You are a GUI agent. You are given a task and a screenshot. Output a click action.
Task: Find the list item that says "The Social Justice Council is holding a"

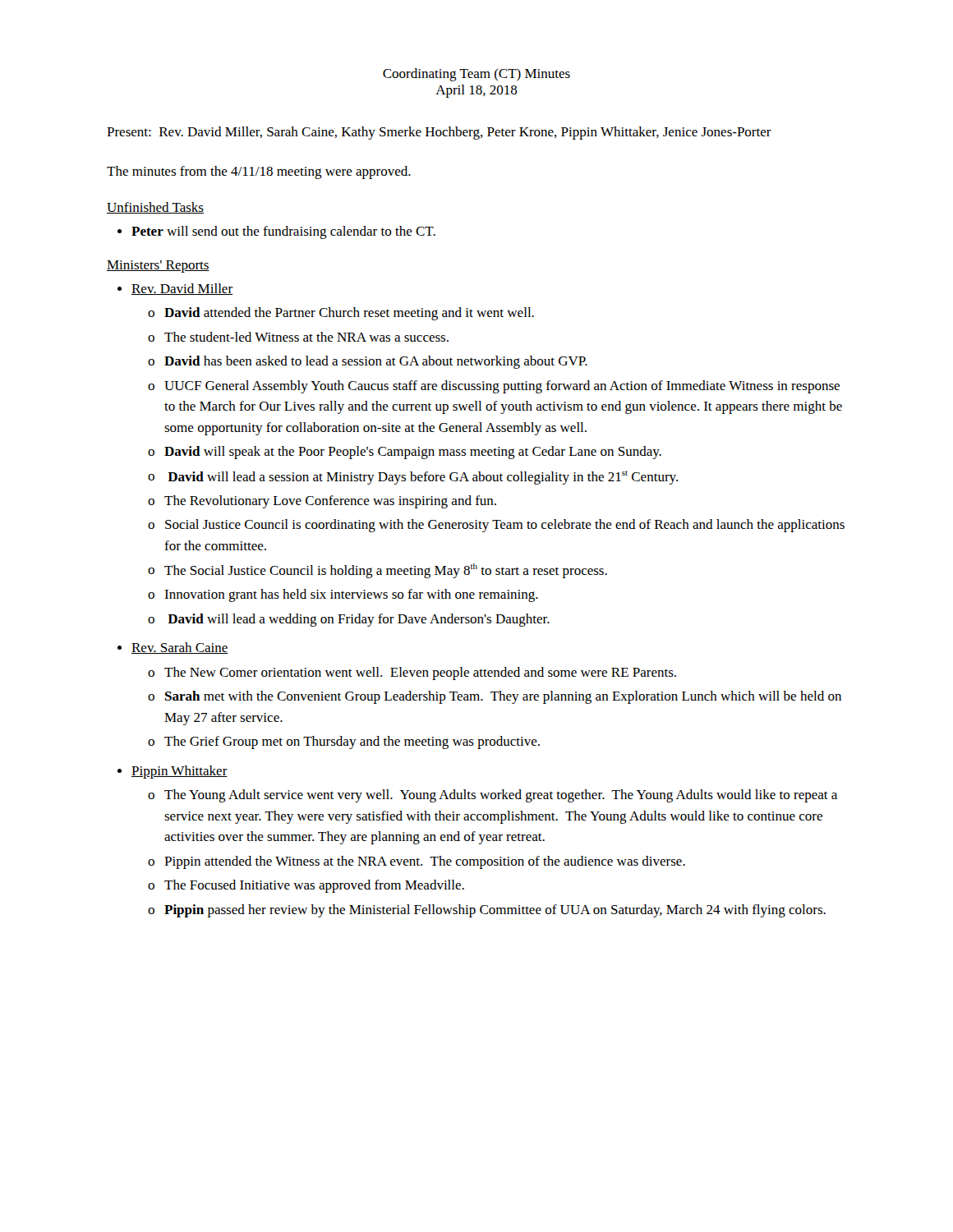(x=386, y=570)
